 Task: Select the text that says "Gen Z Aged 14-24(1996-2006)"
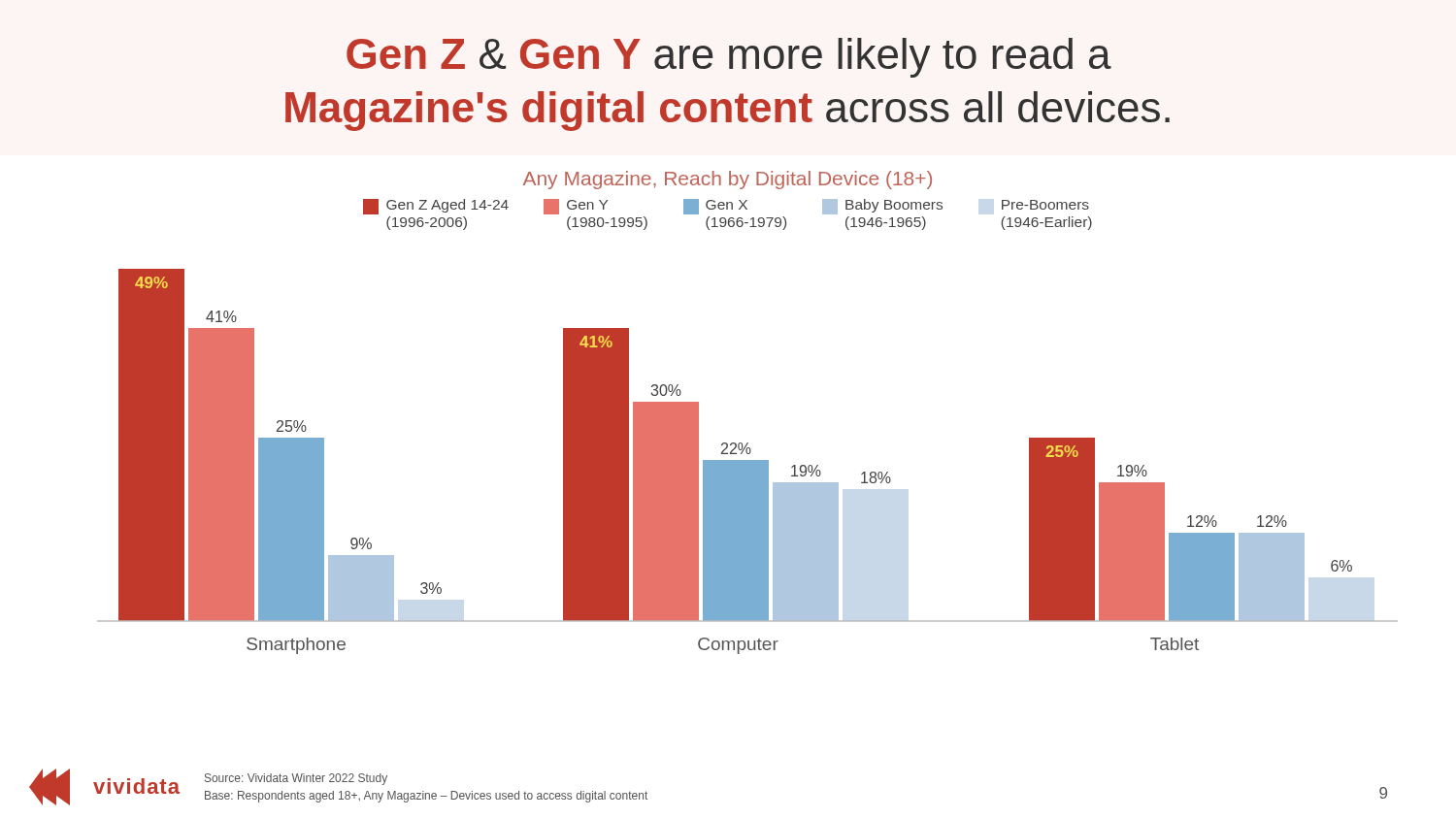point(436,213)
